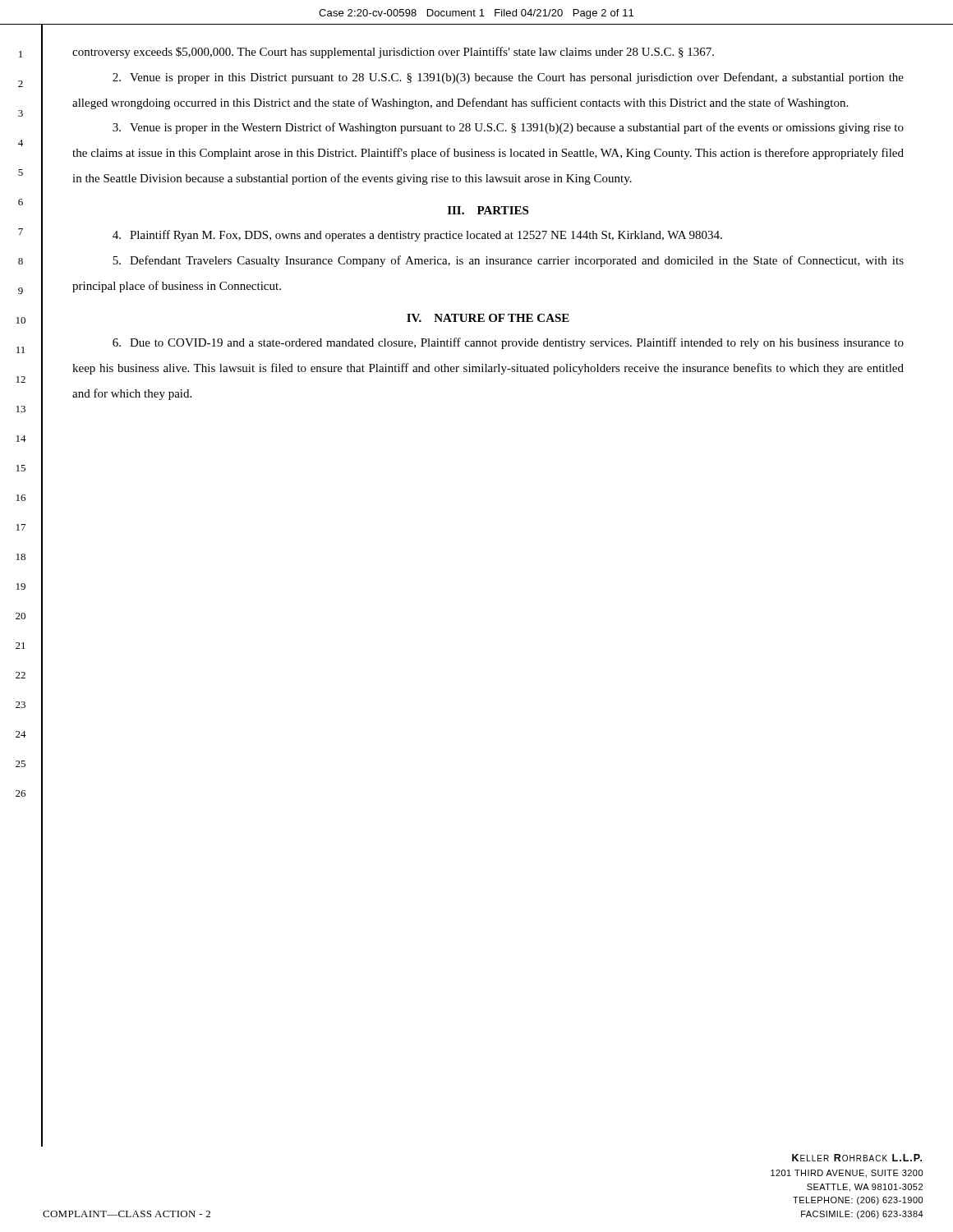
Task: Find the text block that reads "Defendant Travelers Casualty"
Action: pyautogui.click(x=488, y=270)
